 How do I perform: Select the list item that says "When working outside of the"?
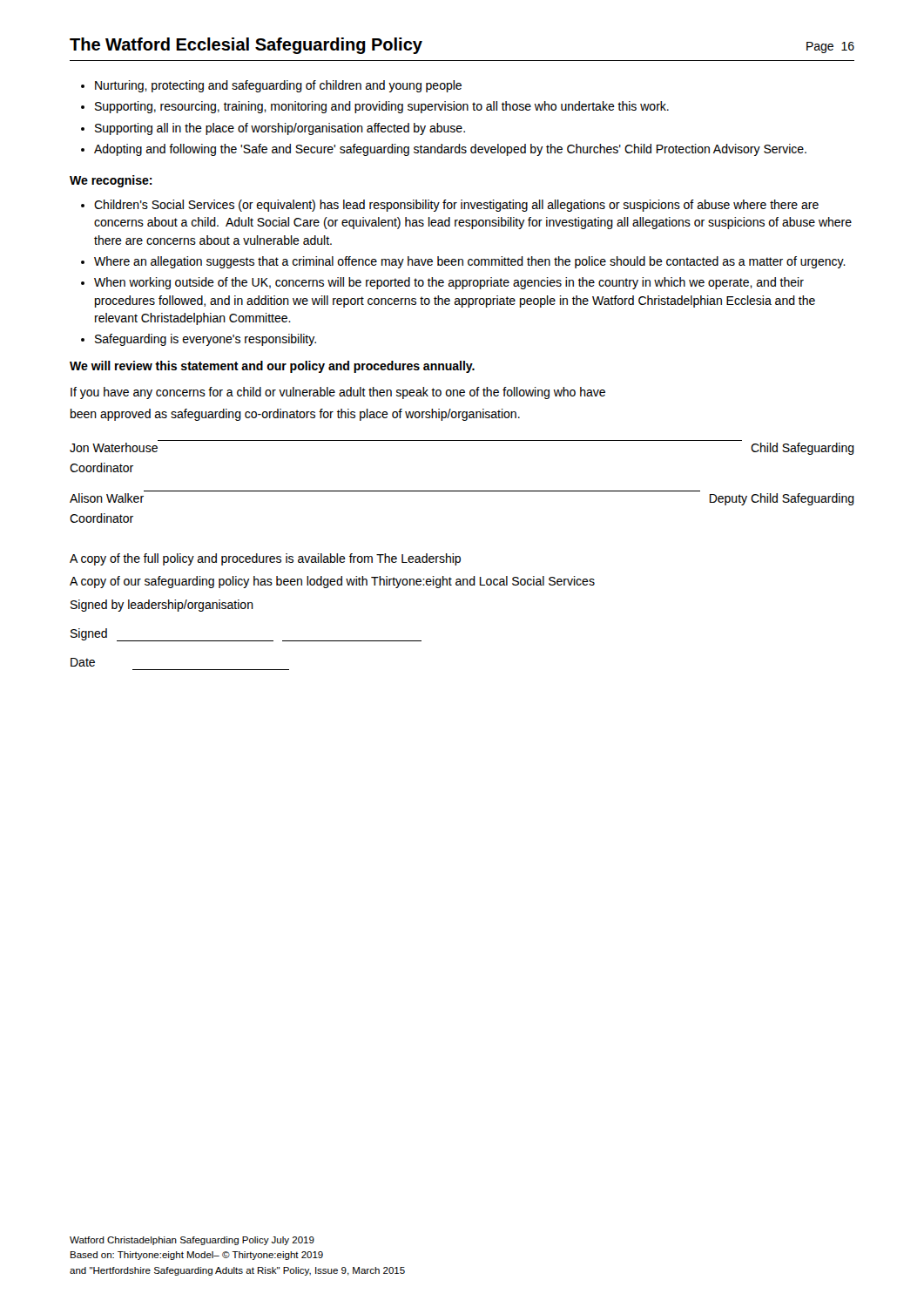(x=455, y=300)
